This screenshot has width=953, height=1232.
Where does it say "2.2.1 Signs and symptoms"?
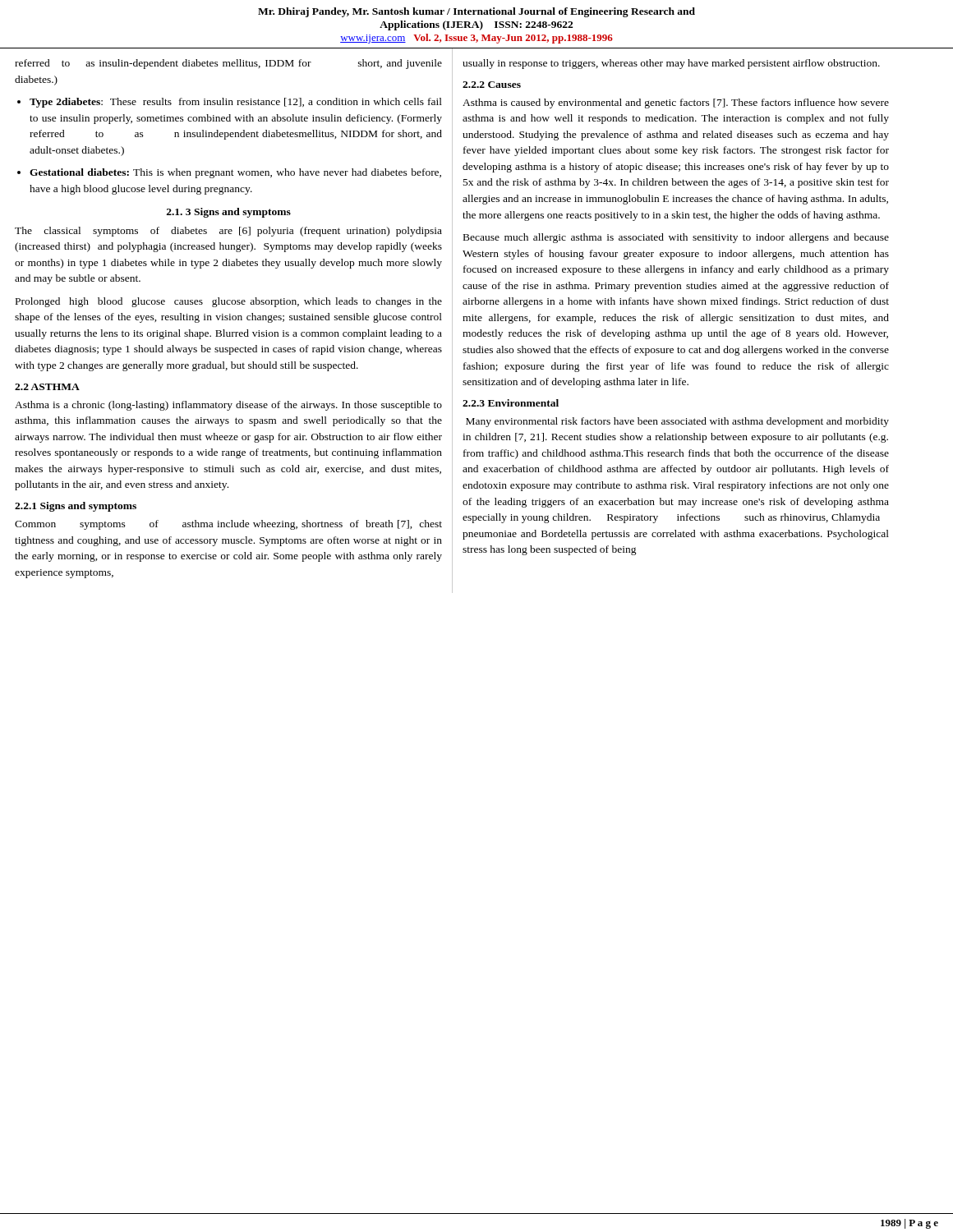tap(76, 505)
